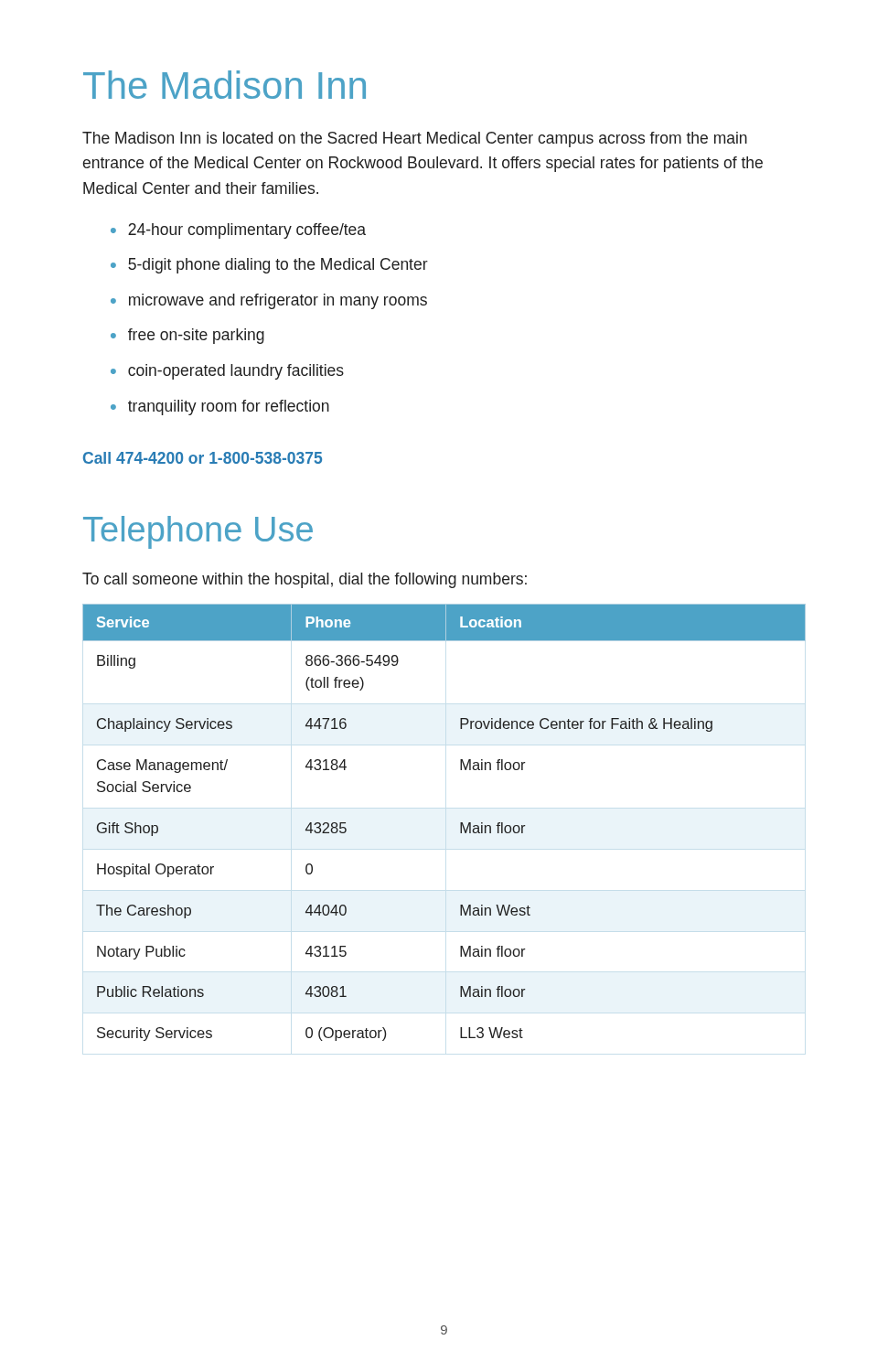The width and height of the screenshot is (888, 1372).
Task: Click on the title that says "Telephone Use"
Action: (x=198, y=531)
